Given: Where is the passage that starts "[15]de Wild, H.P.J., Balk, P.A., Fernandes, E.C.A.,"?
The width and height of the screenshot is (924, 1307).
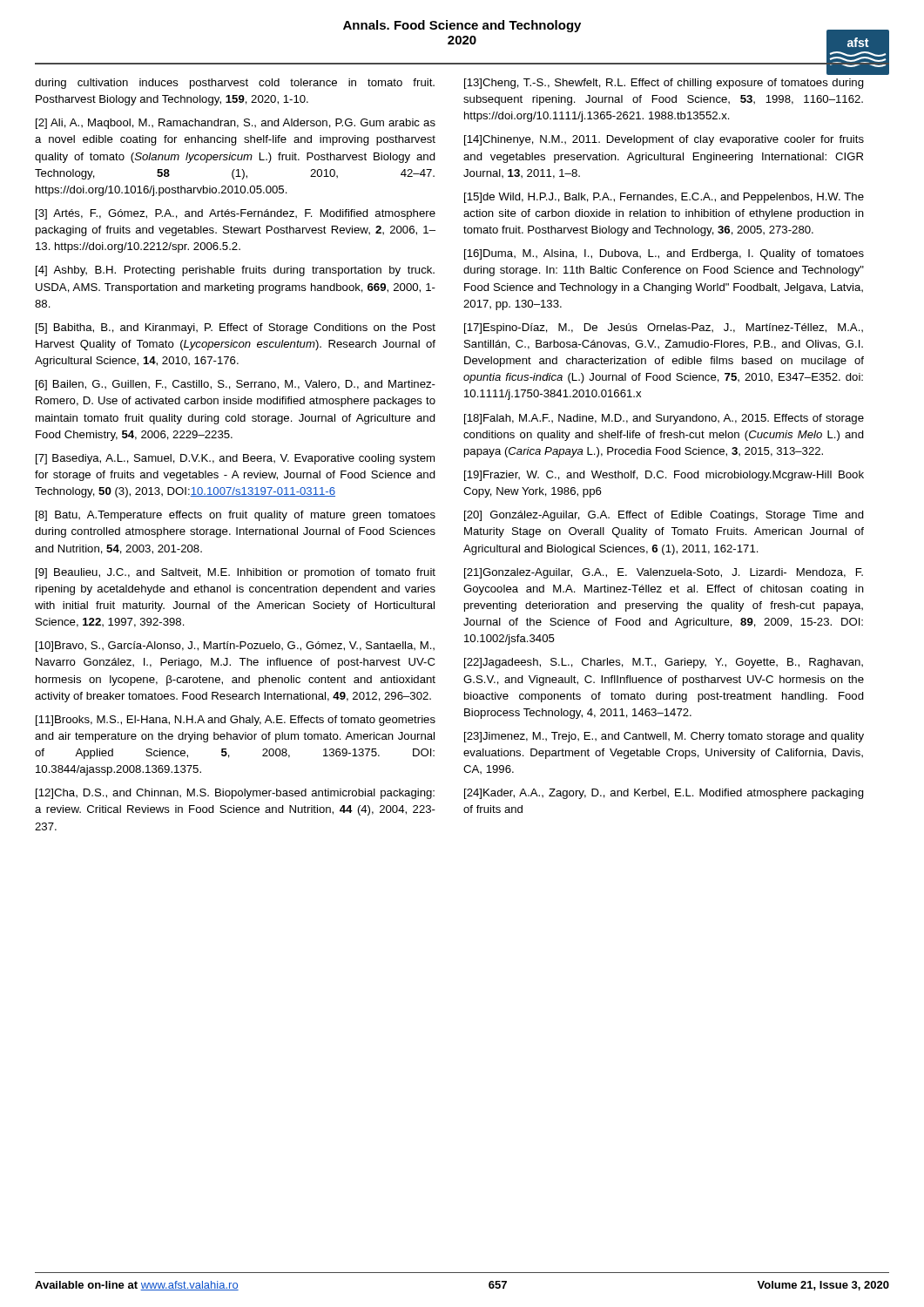Looking at the screenshot, I should click(664, 213).
